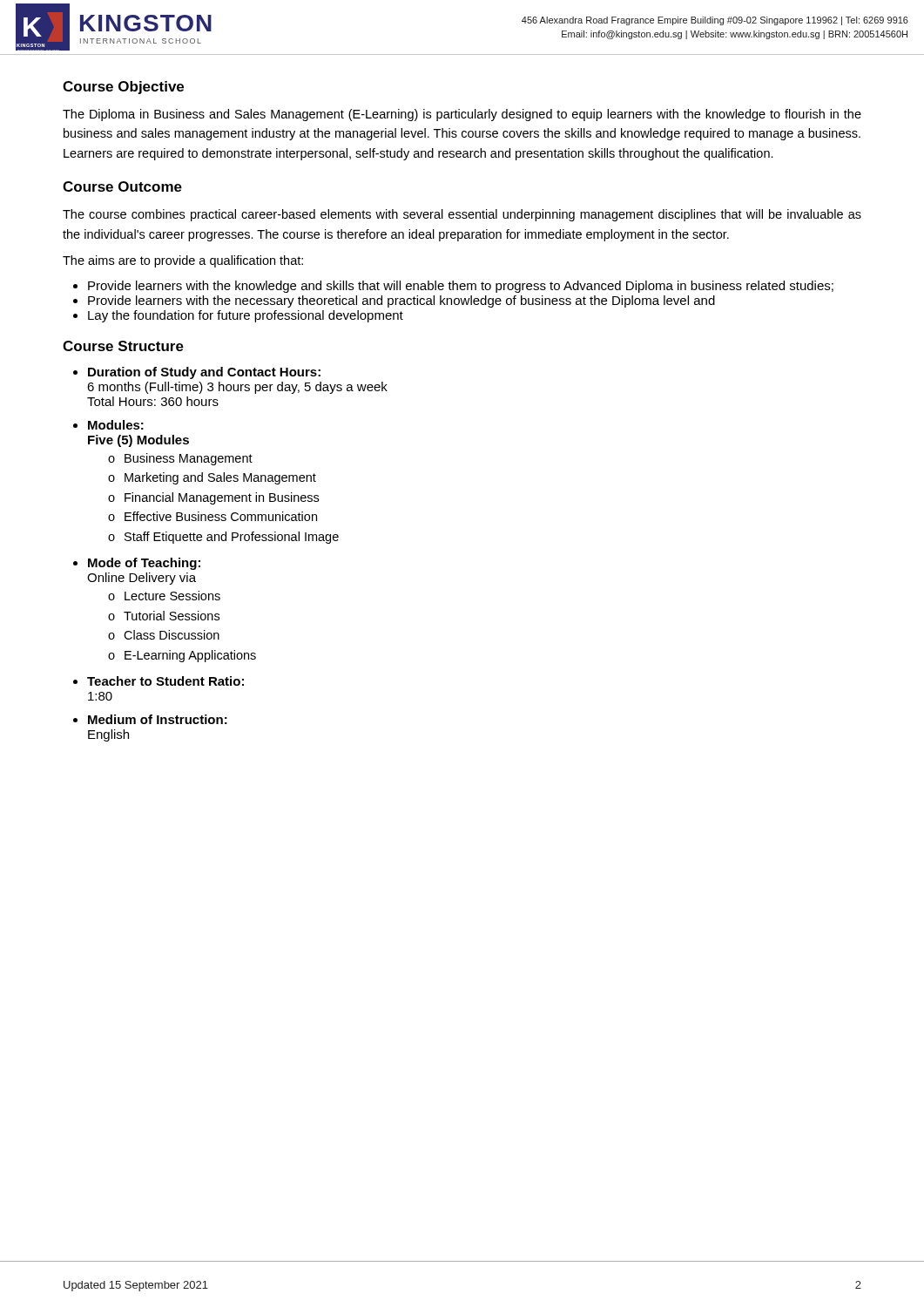Viewport: 924px width, 1307px height.
Task: Point to the block starting "The aims are"
Action: [x=183, y=261]
